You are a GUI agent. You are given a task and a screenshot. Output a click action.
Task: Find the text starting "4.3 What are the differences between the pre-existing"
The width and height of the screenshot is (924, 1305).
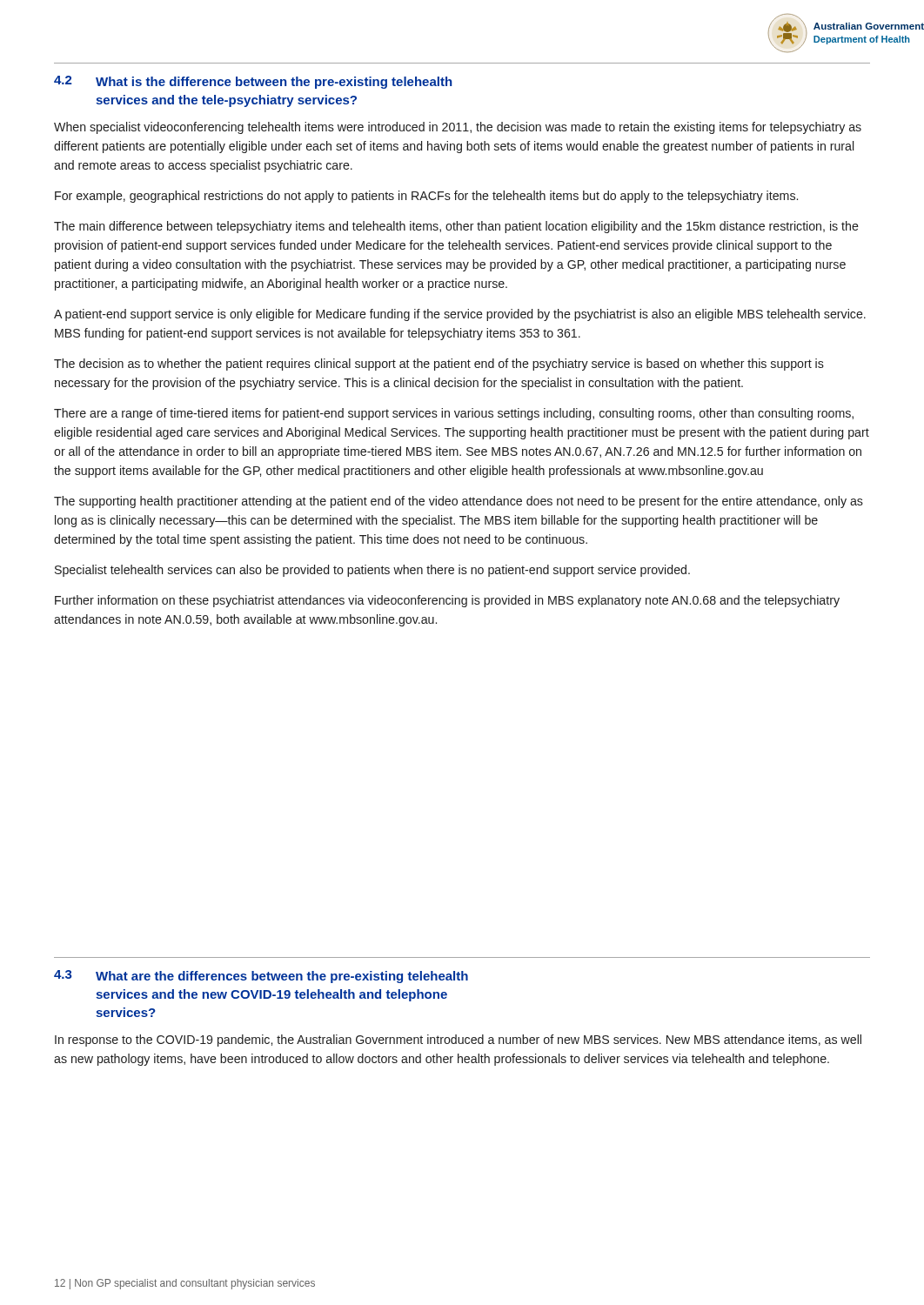coord(261,994)
